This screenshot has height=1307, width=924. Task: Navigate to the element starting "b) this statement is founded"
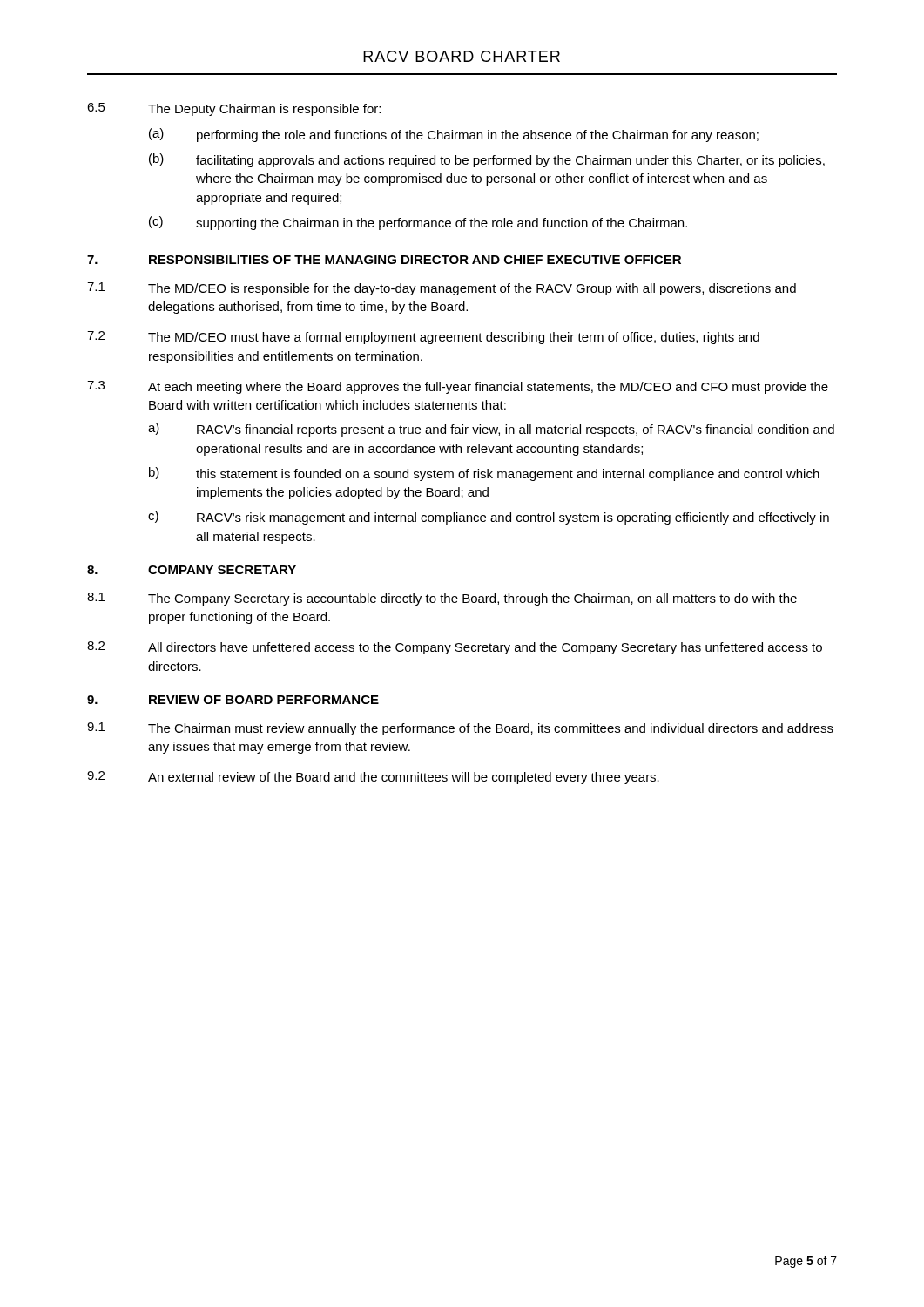pyautogui.click(x=492, y=483)
